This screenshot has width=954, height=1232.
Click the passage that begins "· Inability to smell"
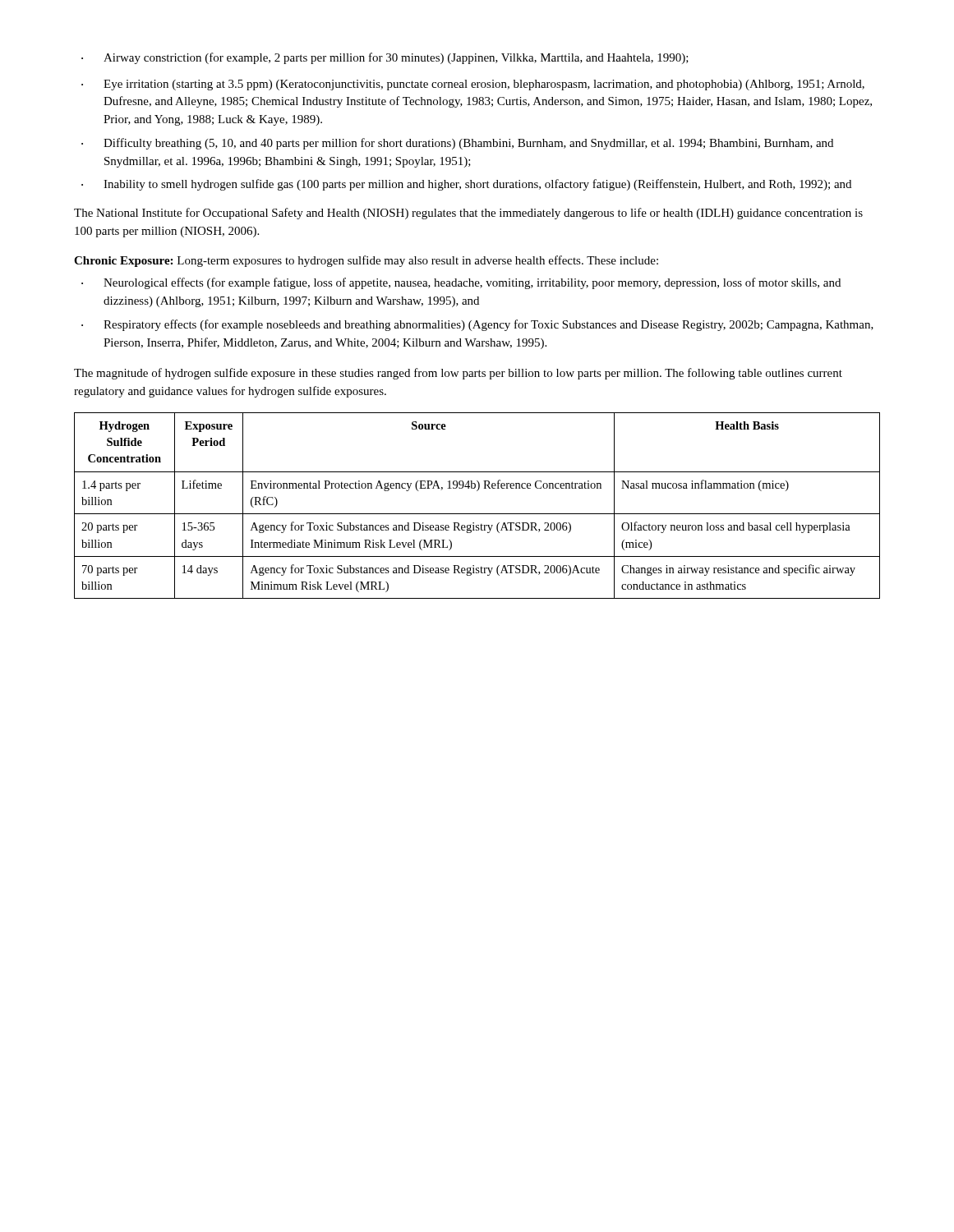(x=477, y=186)
